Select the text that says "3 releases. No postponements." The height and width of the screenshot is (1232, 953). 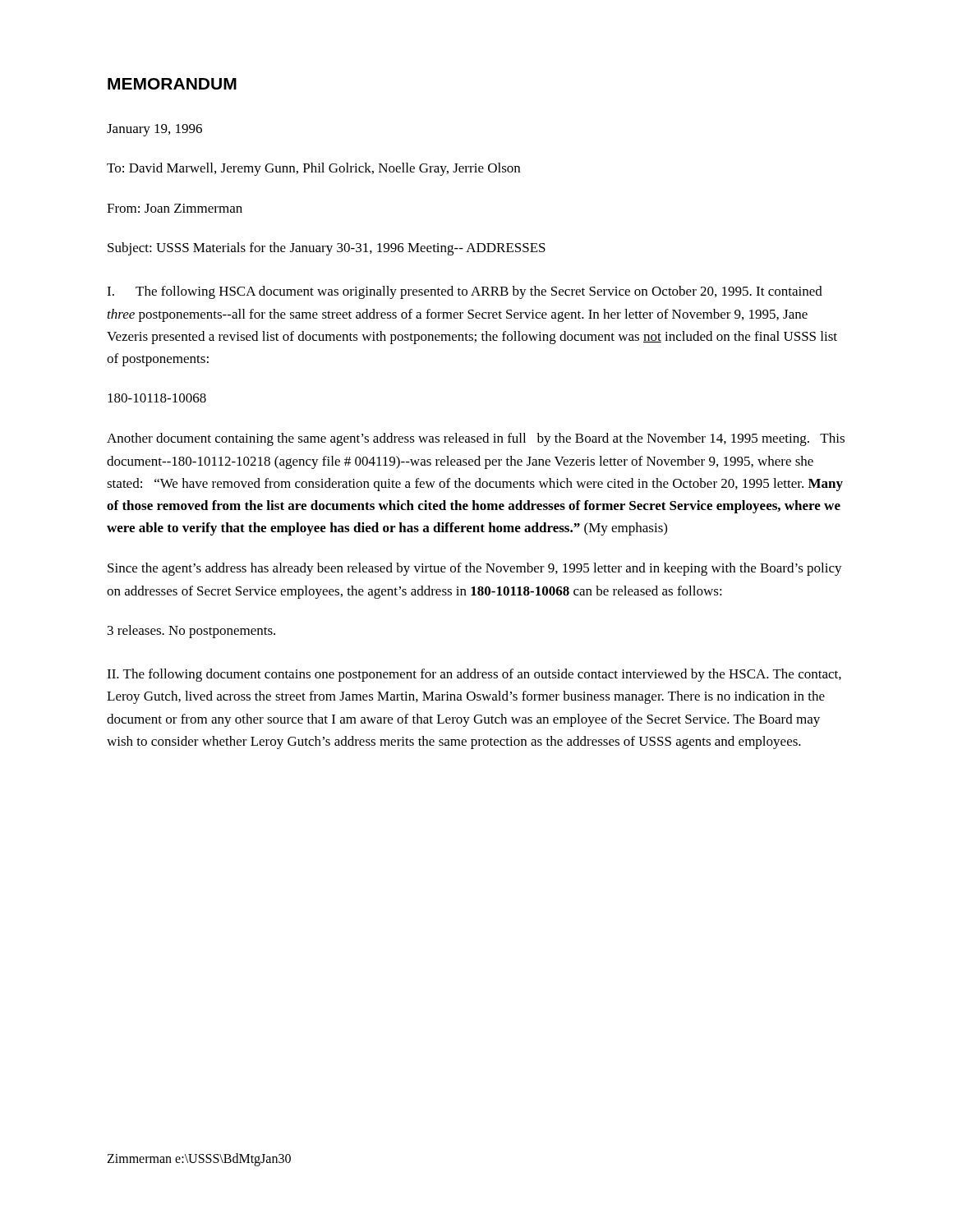pos(192,630)
